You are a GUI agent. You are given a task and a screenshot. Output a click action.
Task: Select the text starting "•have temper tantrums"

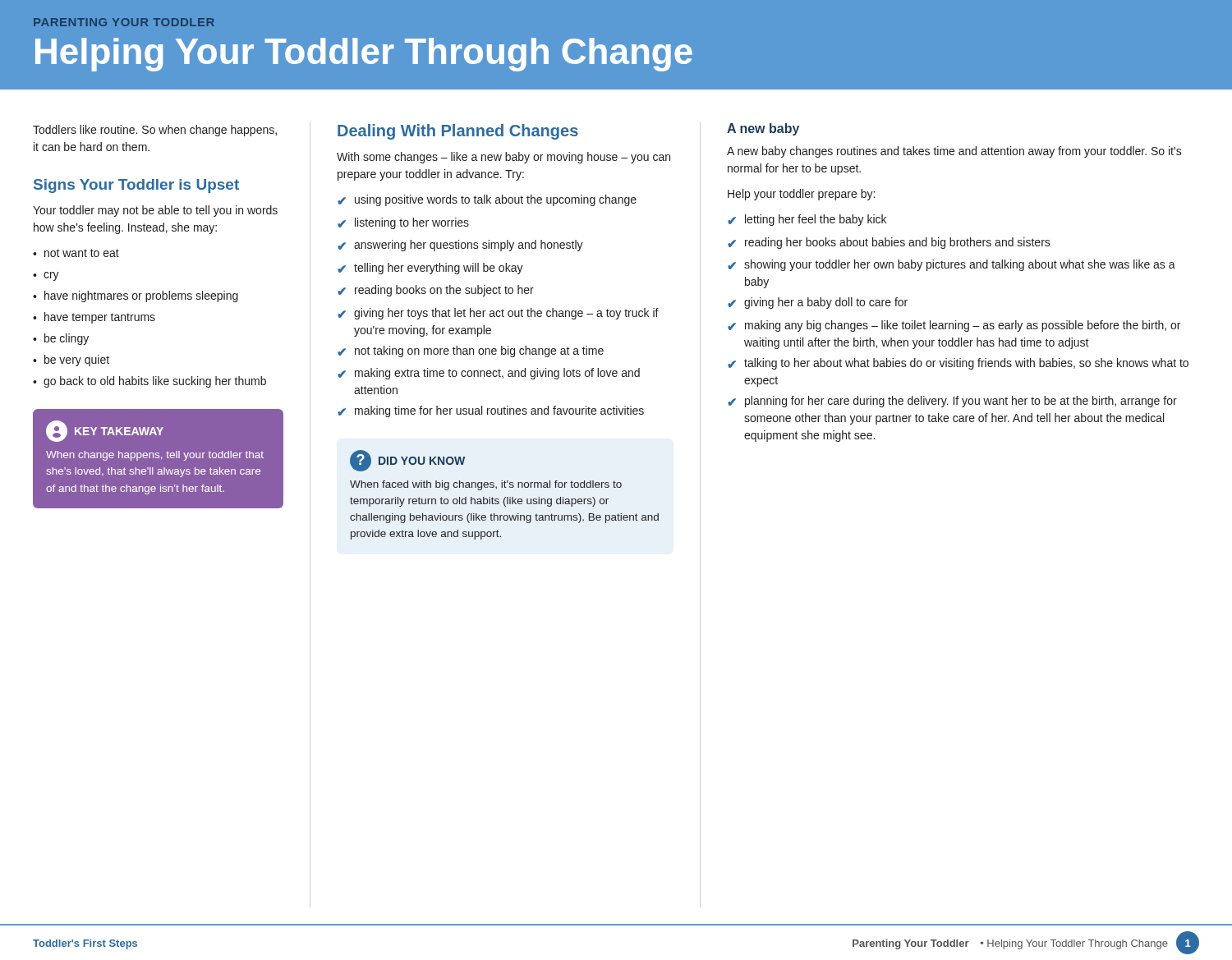pos(94,318)
